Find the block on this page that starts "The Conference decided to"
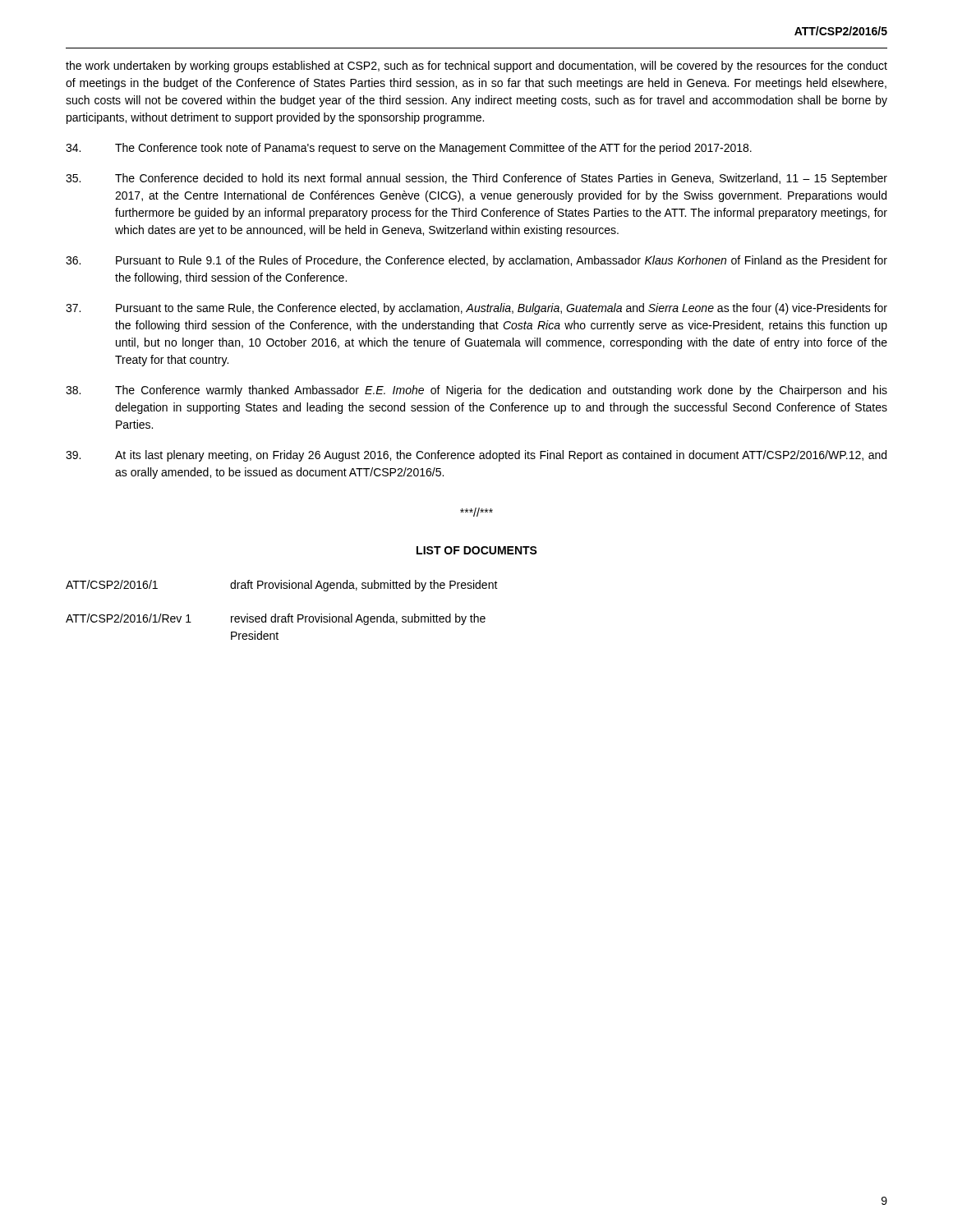Screen dimensions: 1232x953 (x=476, y=205)
